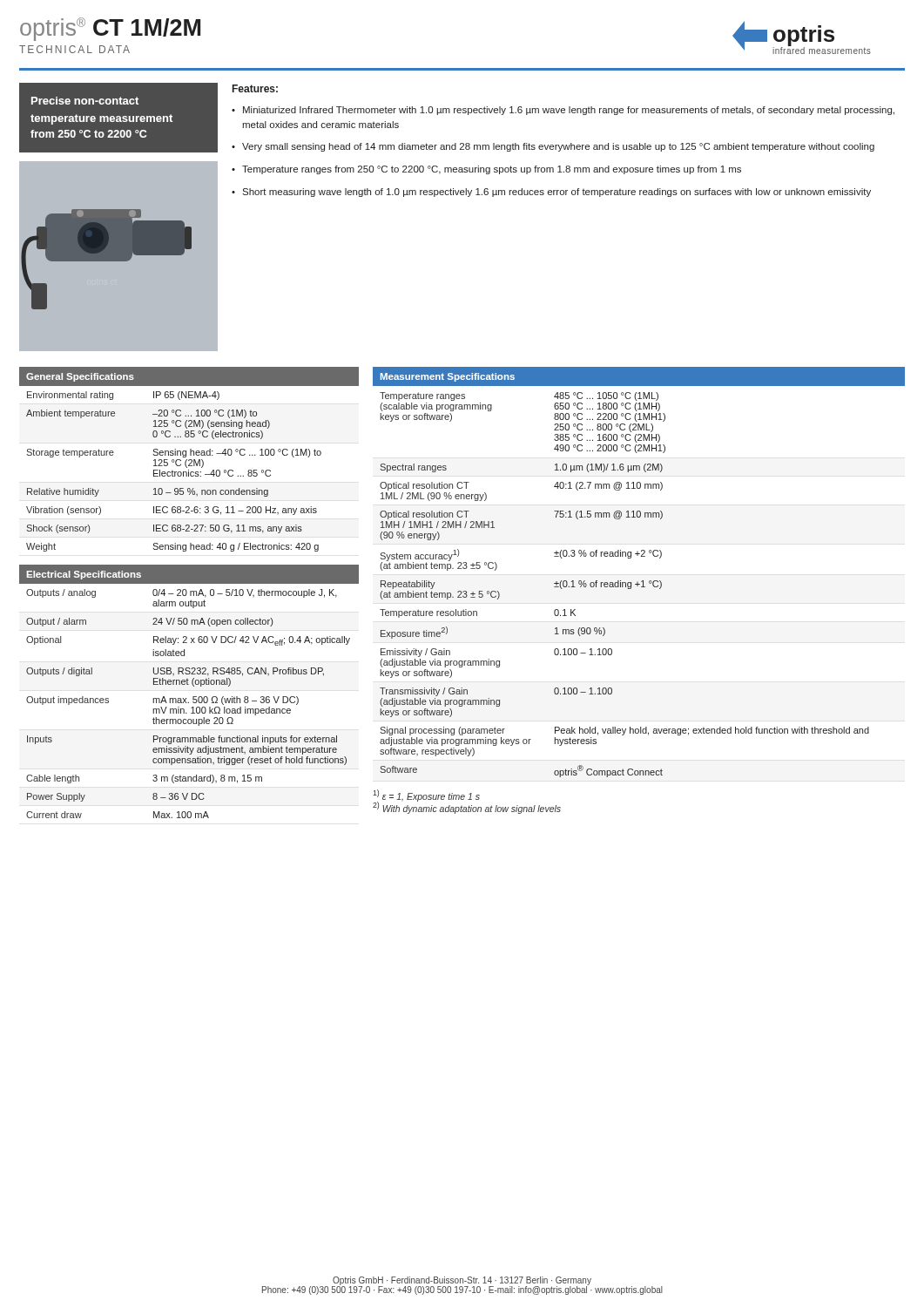924x1307 pixels.
Task: Click on the table containing "24 V/ 50 mA (open"
Action: click(x=189, y=704)
